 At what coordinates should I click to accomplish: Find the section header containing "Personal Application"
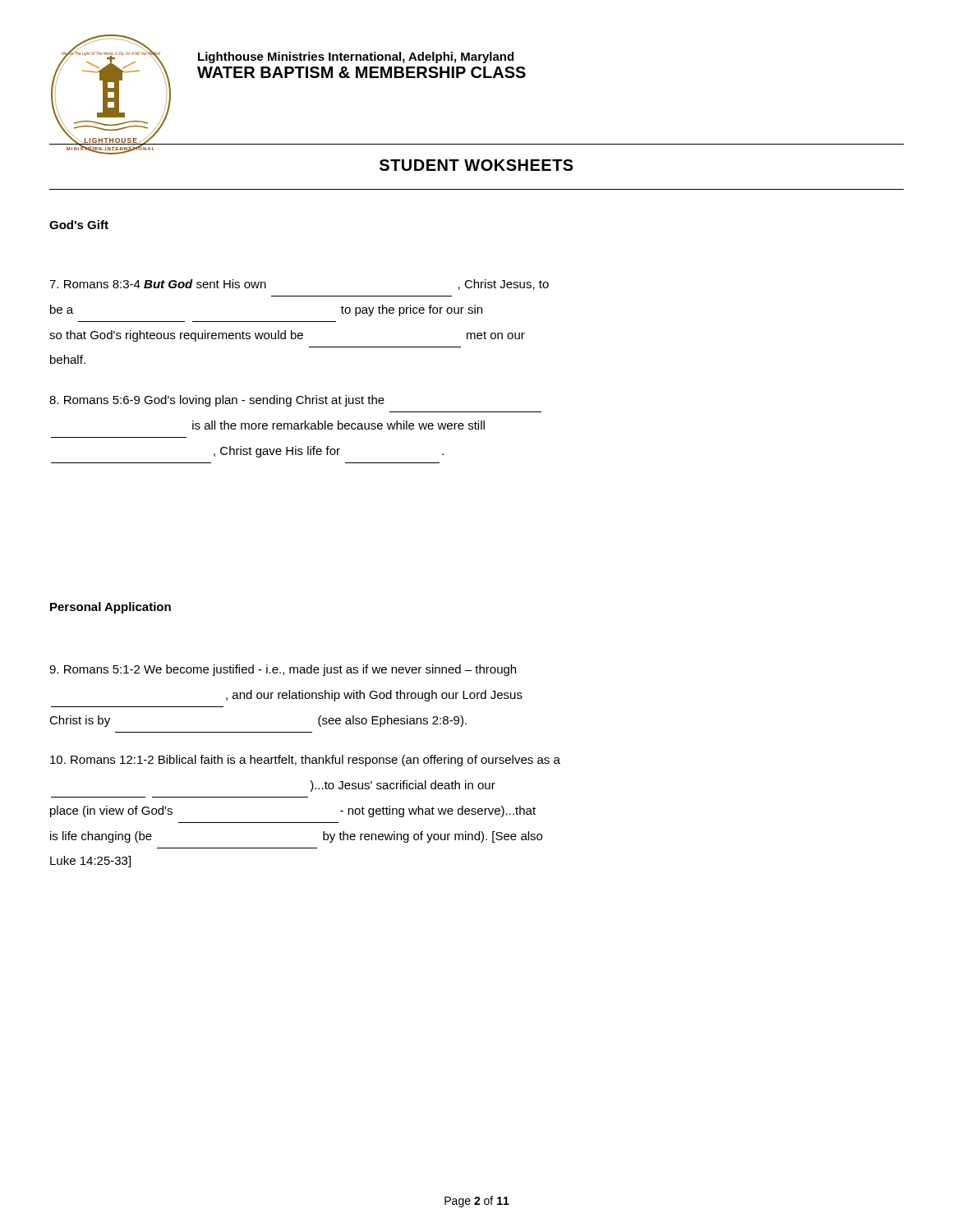[x=110, y=607]
